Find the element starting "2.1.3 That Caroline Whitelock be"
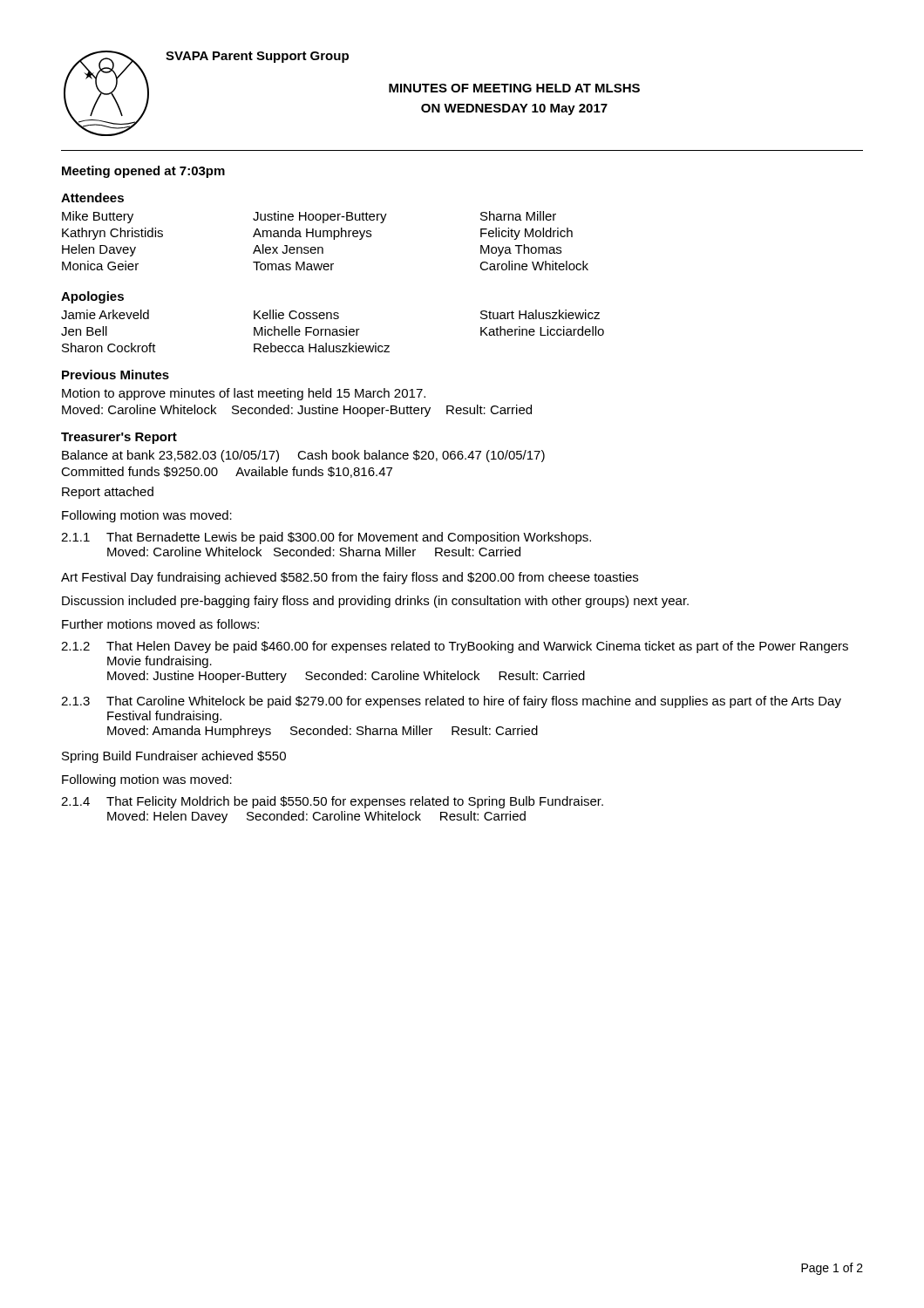Image resolution: width=924 pixels, height=1308 pixels. (x=462, y=715)
